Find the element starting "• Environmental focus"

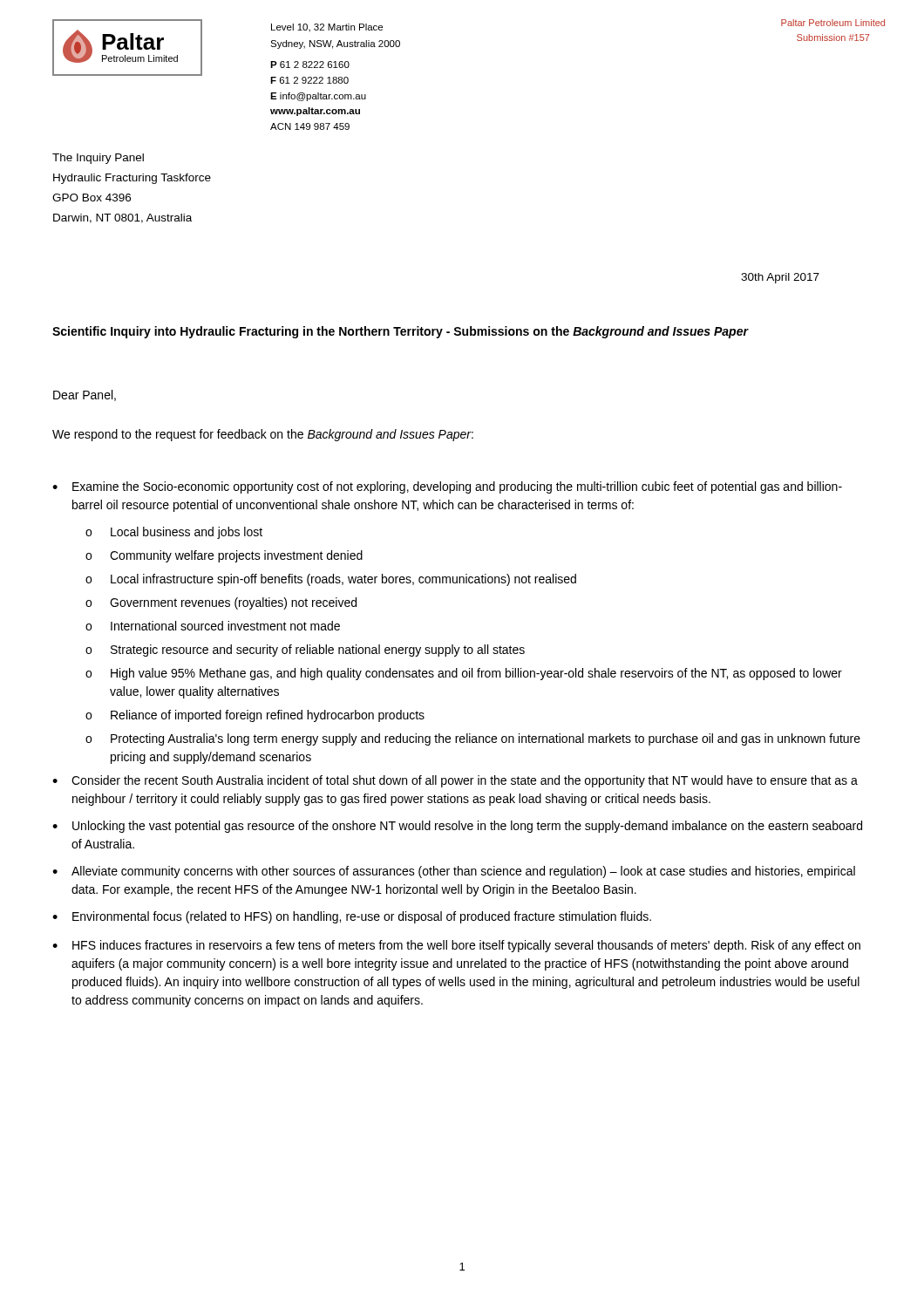[x=462, y=918]
